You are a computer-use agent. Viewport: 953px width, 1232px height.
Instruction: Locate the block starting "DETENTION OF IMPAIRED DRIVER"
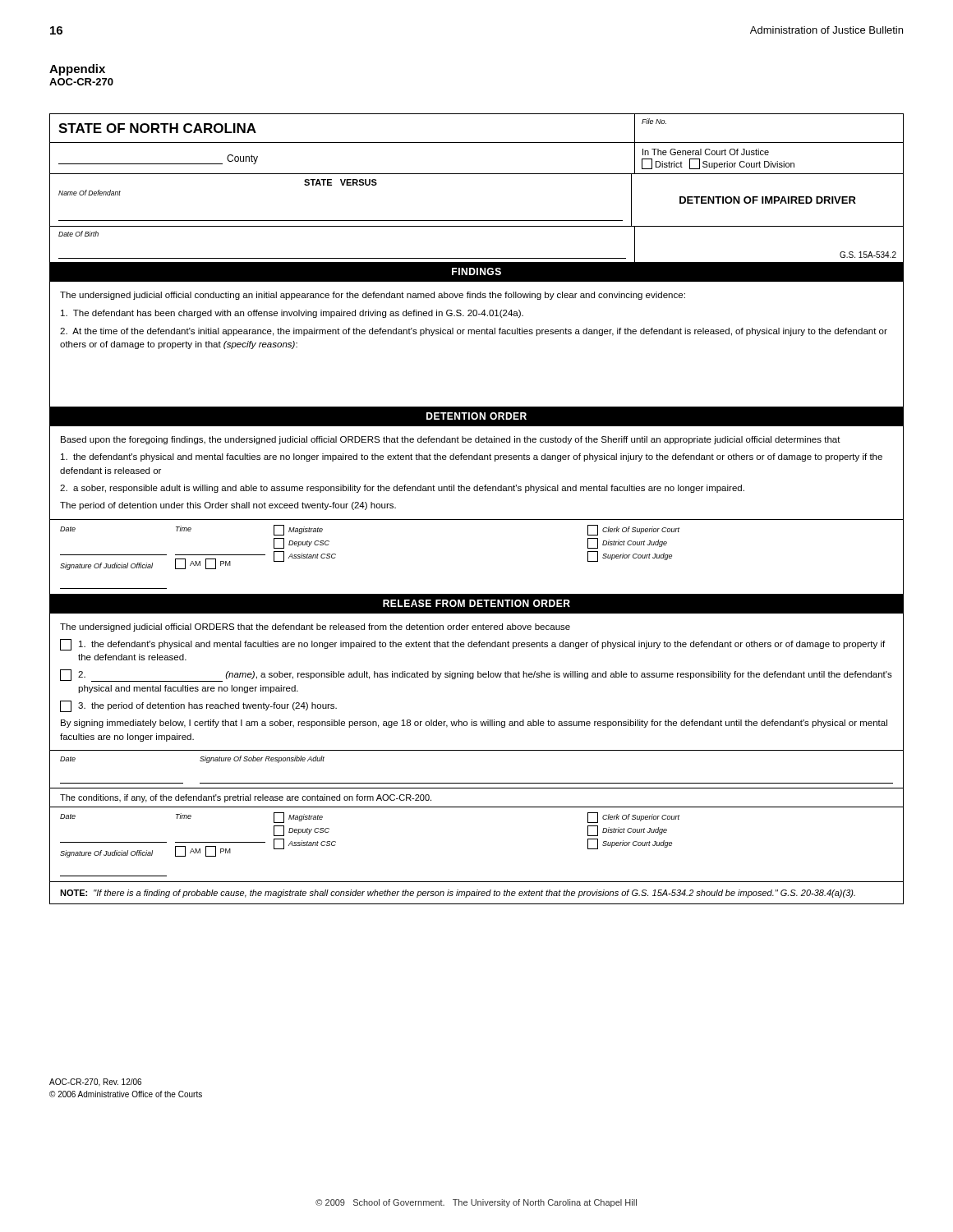(767, 200)
